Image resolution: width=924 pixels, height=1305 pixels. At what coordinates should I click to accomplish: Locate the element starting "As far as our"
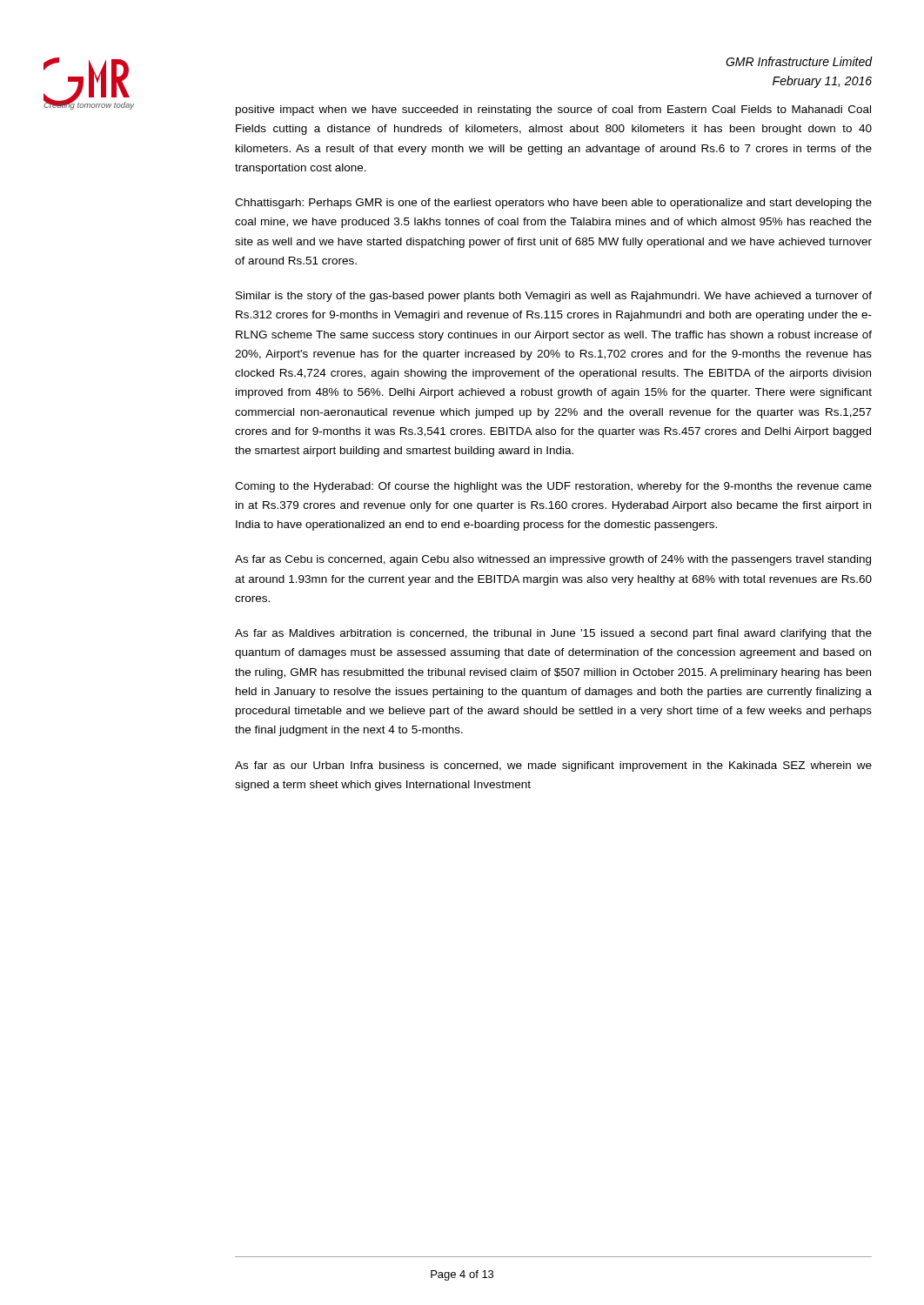pos(553,775)
